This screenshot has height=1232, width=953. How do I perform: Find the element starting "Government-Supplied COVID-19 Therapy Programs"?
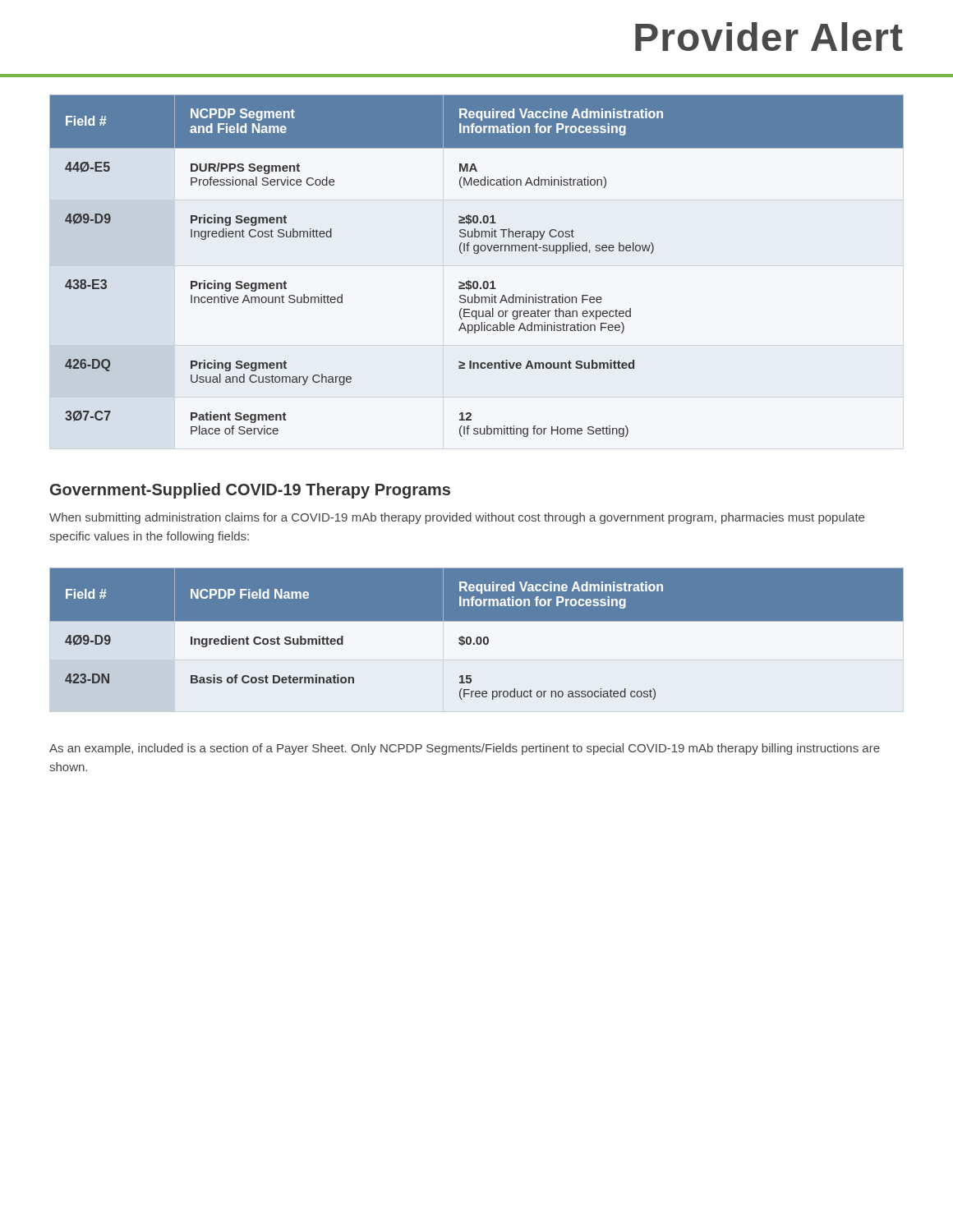(x=250, y=490)
